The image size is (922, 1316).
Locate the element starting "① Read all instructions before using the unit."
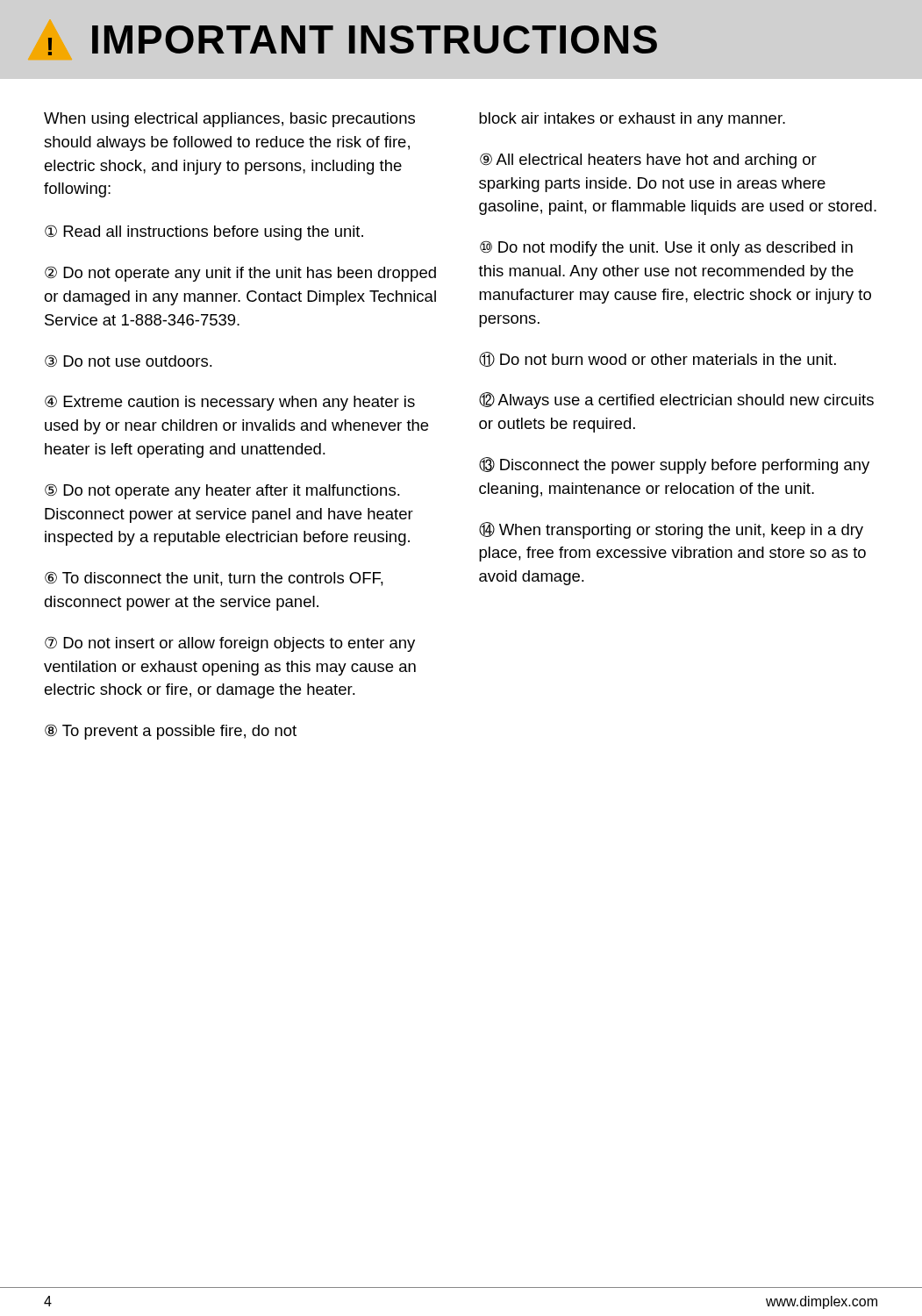[204, 231]
